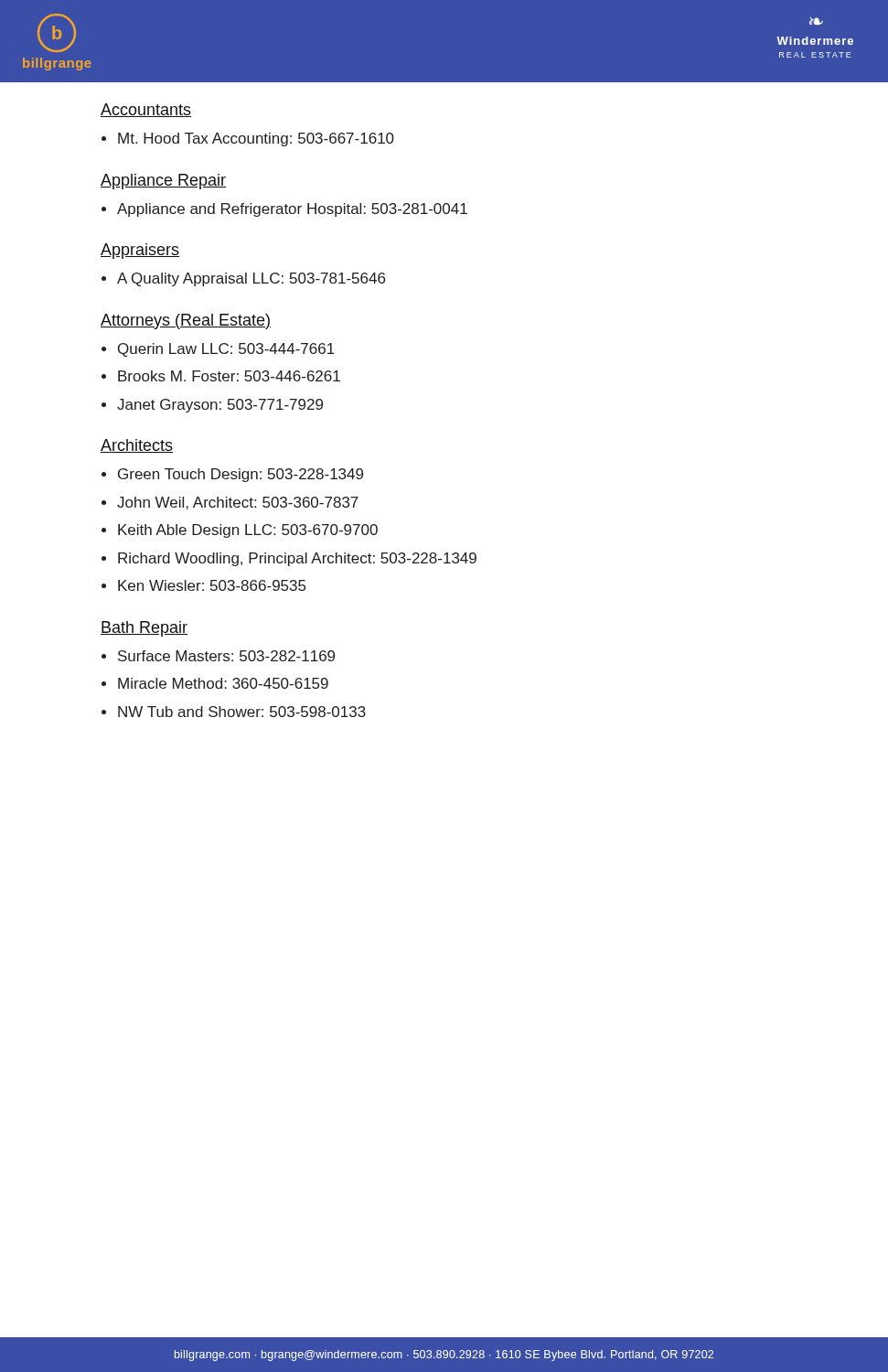Find the passage starting "Surface Masters: 503-282-1169"
Viewport: 888px width, 1372px height.
click(226, 656)
